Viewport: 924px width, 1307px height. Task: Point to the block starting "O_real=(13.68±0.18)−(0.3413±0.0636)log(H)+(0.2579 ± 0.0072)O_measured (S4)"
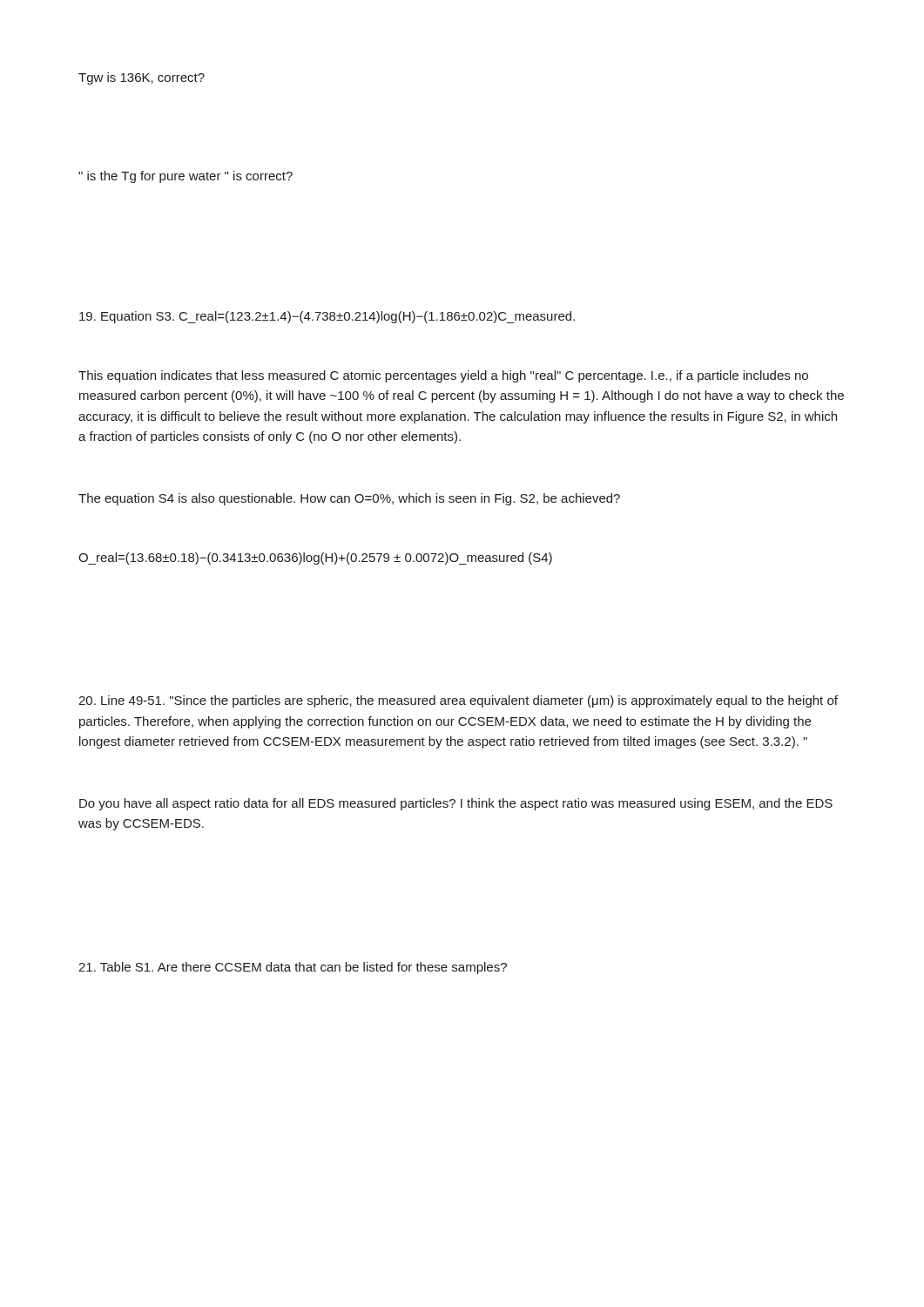315,557
